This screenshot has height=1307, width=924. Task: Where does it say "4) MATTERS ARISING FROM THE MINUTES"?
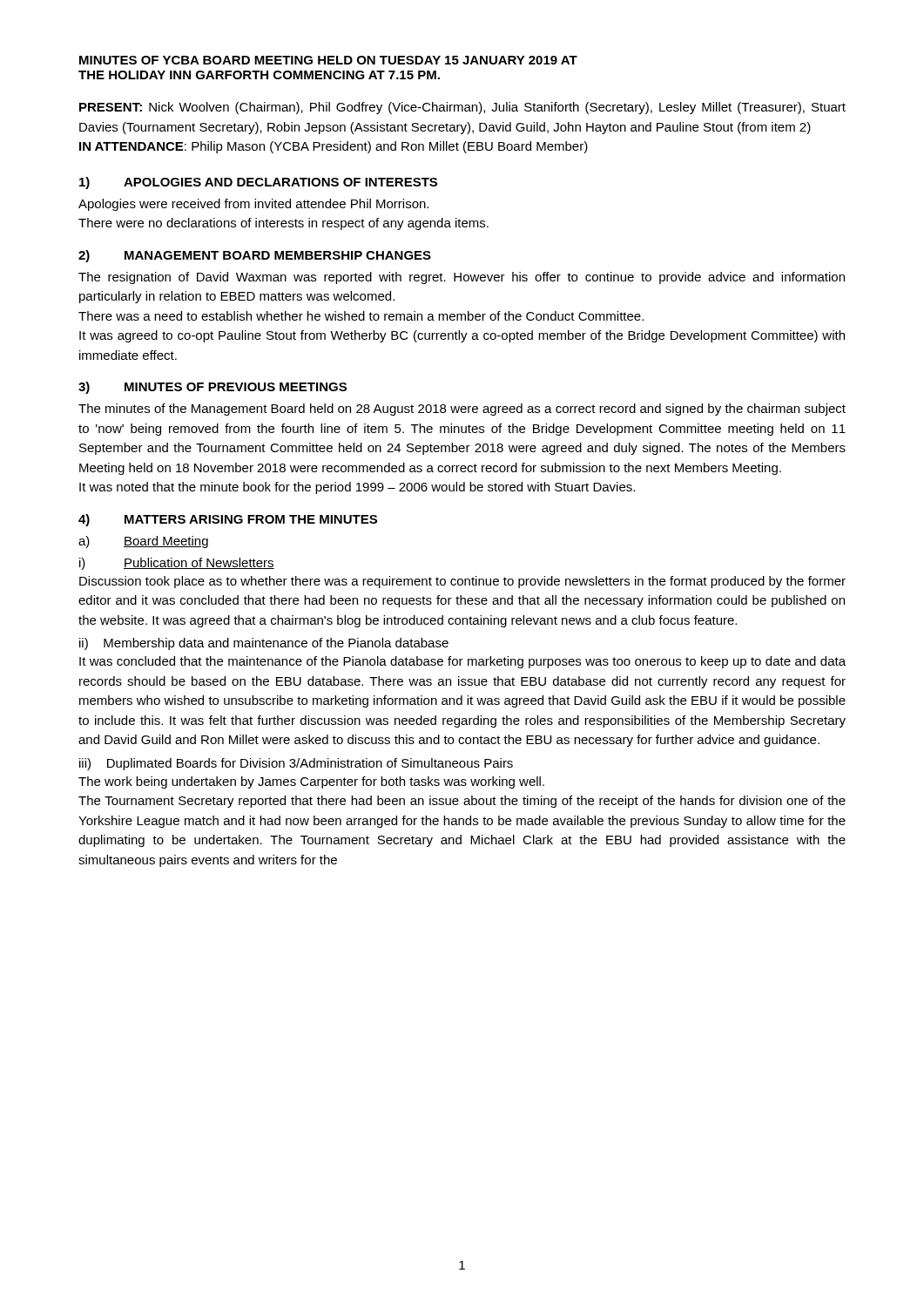point(228,518)
